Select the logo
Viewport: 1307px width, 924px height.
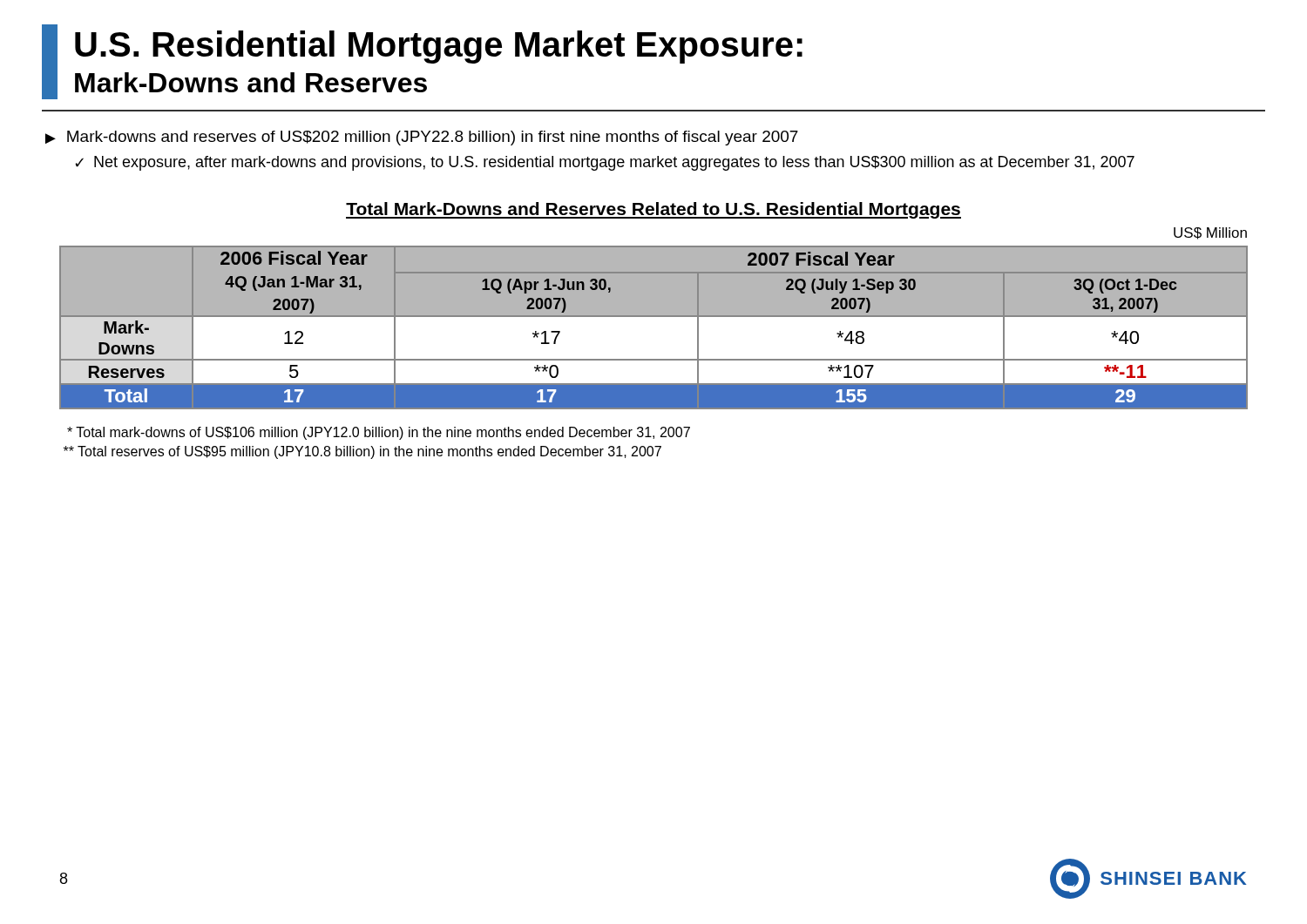pos(1149,879)
